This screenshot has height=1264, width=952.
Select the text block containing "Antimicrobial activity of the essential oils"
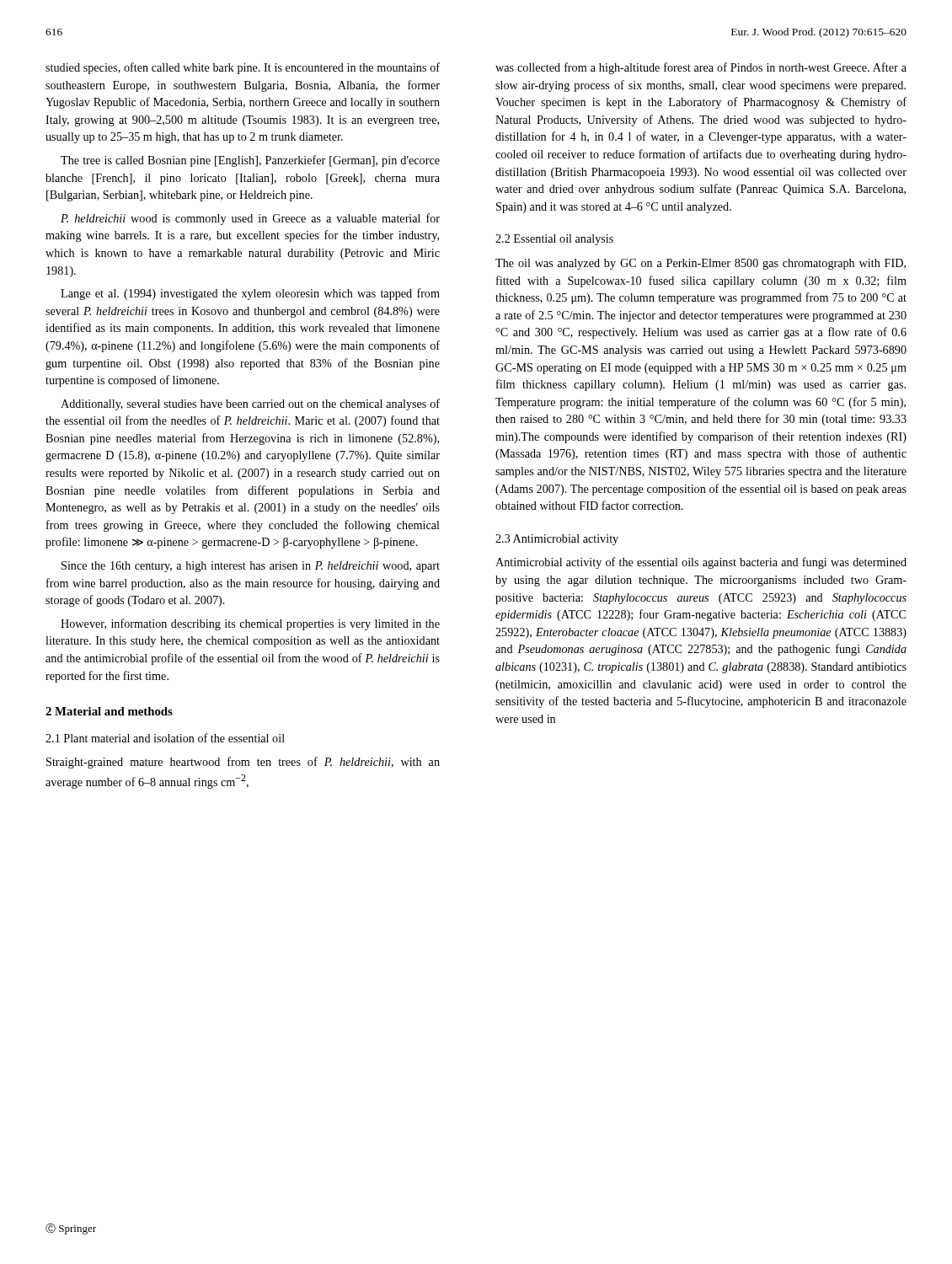(701, 641)
